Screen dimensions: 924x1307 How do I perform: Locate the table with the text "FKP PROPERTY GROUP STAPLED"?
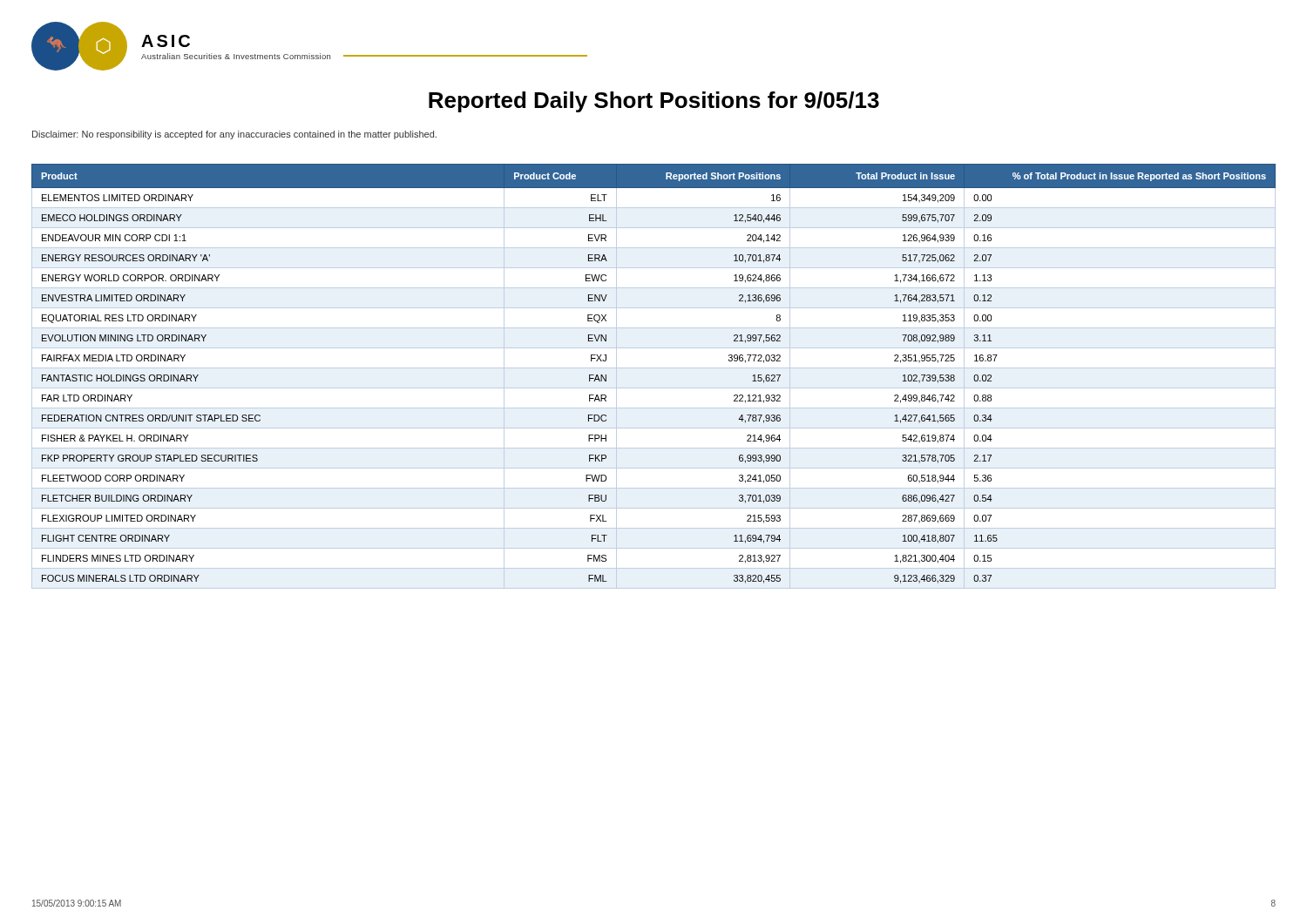tap(654, 376)
